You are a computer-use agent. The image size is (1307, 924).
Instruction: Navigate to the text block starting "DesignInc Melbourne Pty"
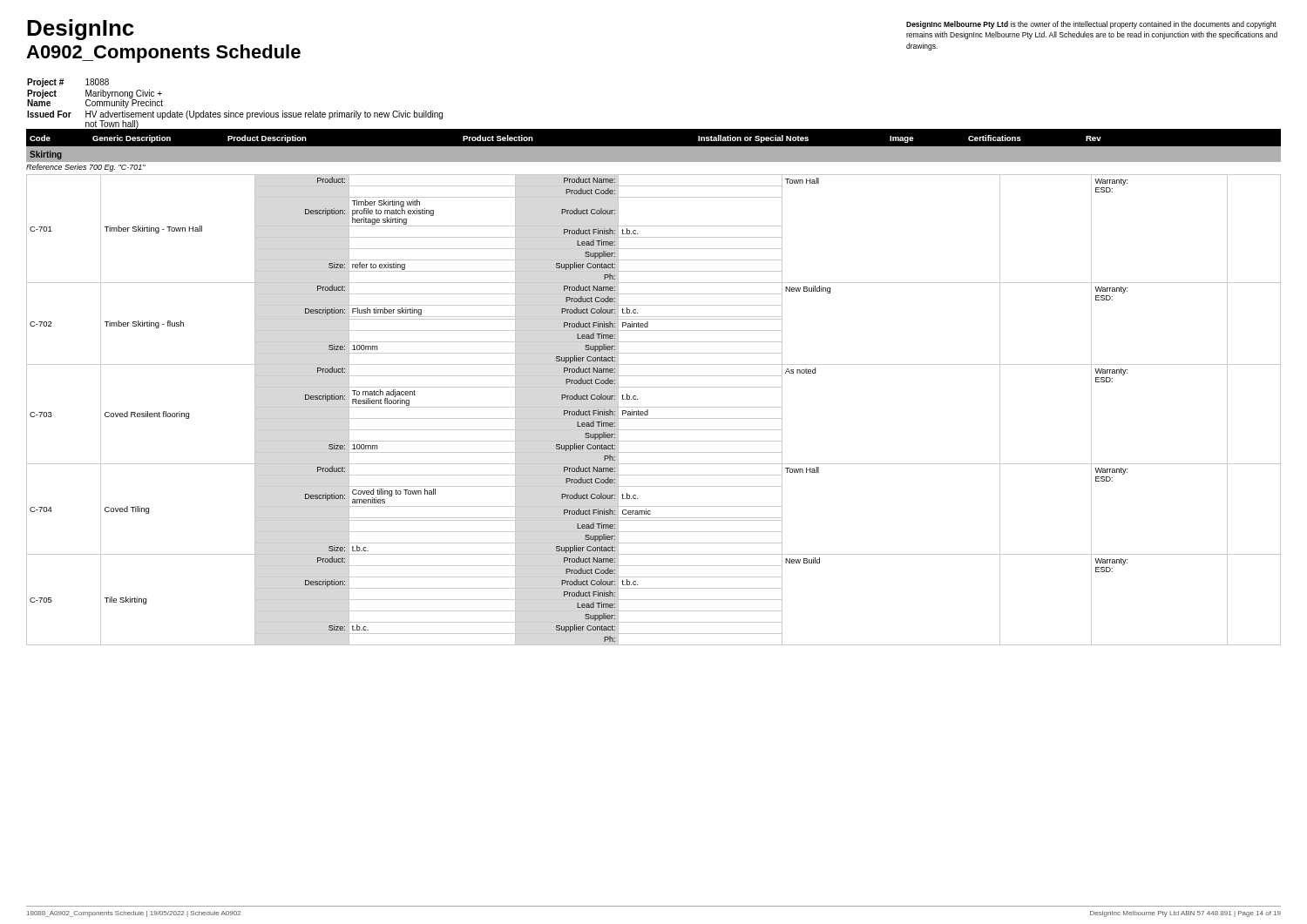point(1092,35)
